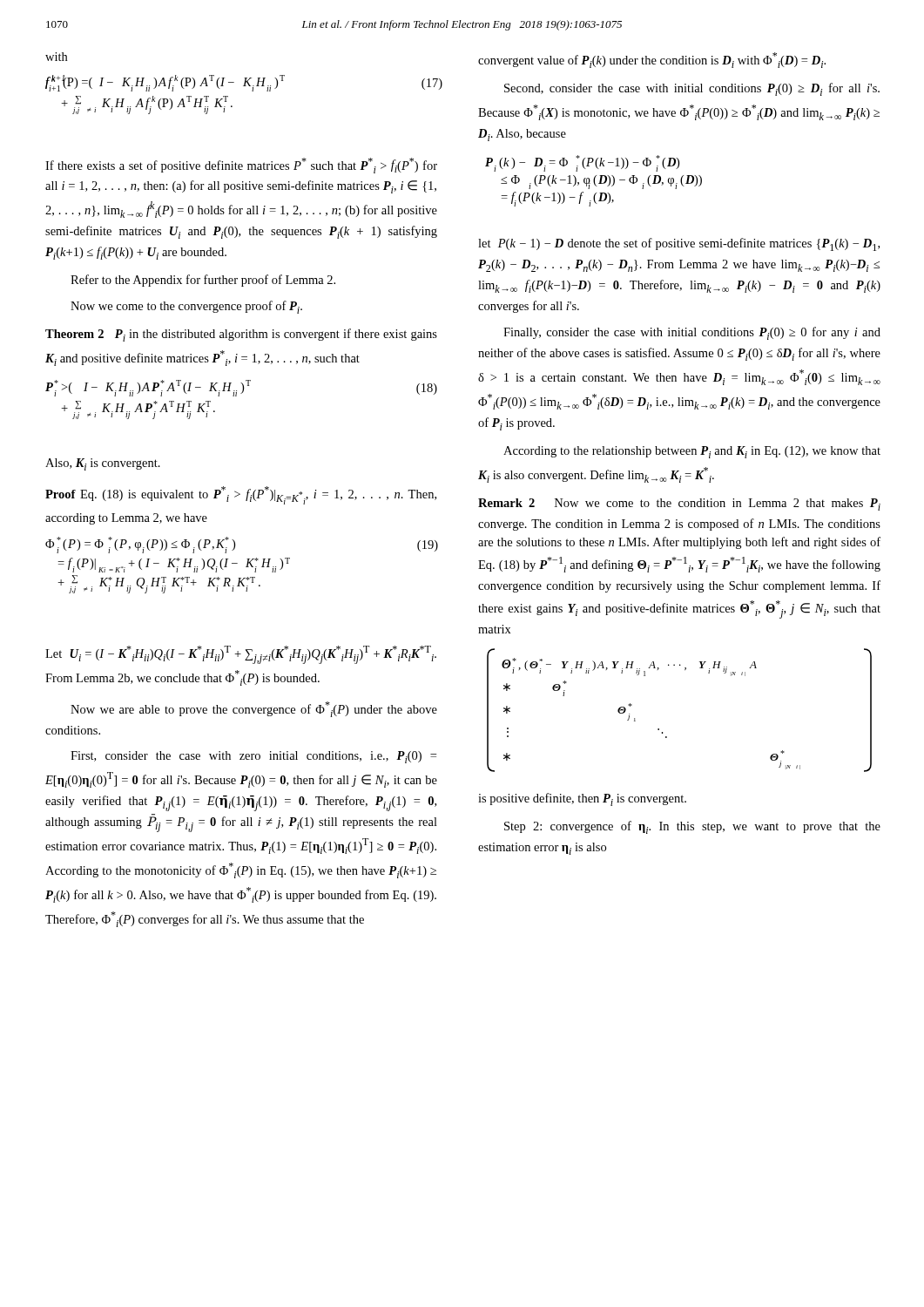Locate the formula that says "Θ * i , ("

(x=679, y=710)
